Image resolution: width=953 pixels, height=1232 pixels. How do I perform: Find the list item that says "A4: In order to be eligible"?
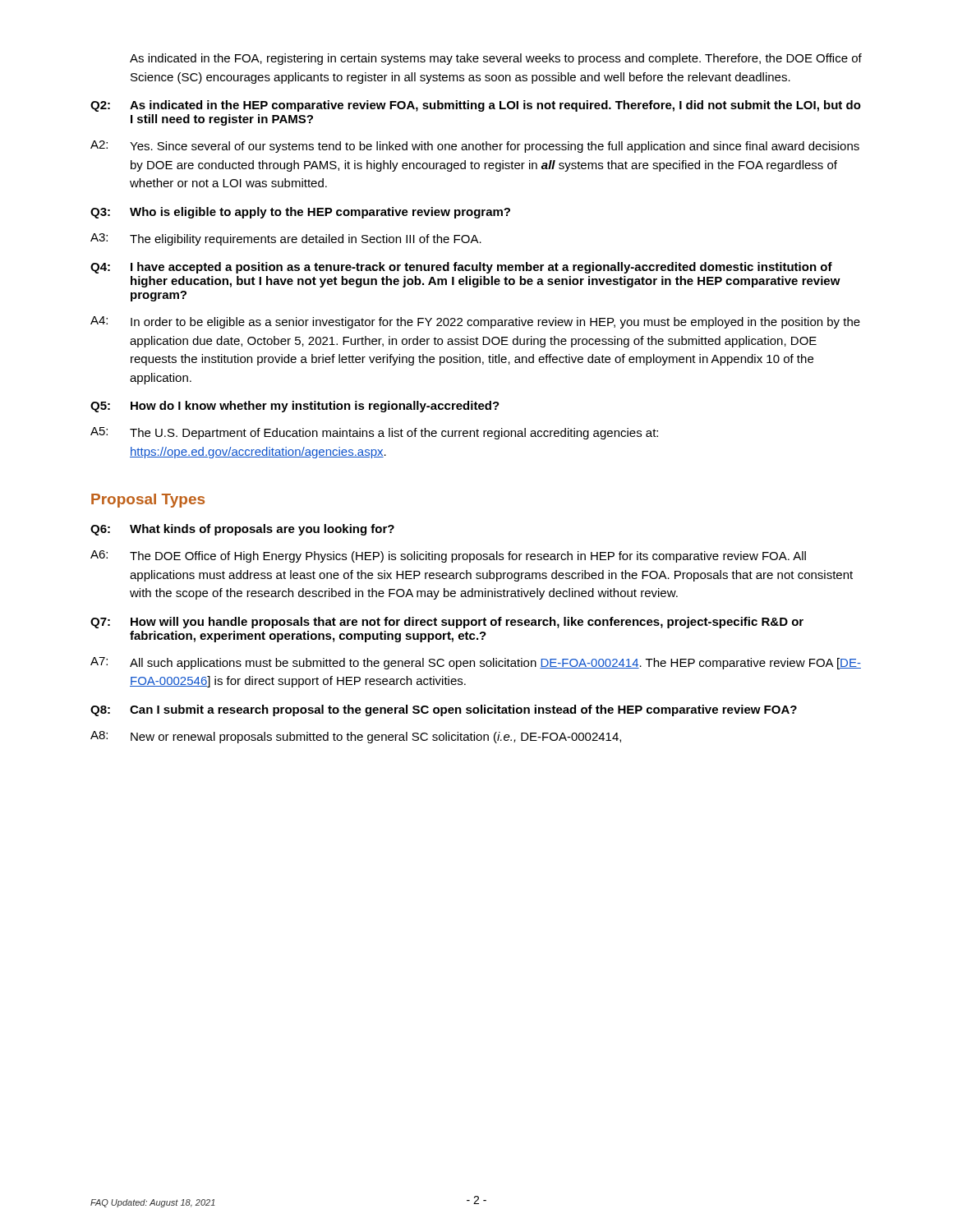point(476,350)
